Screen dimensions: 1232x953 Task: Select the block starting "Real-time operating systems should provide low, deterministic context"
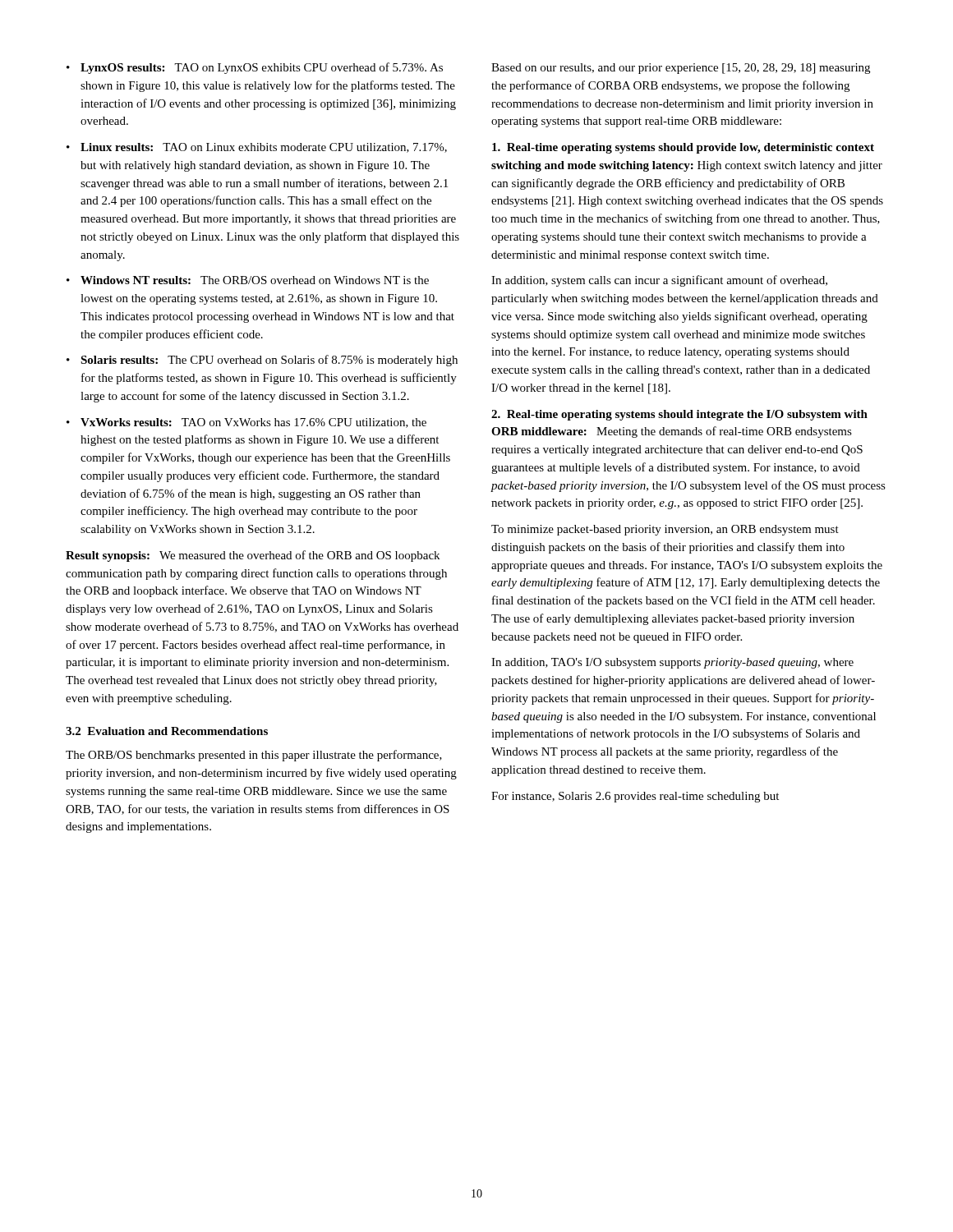pyautogui.click(x=689, y=201)
